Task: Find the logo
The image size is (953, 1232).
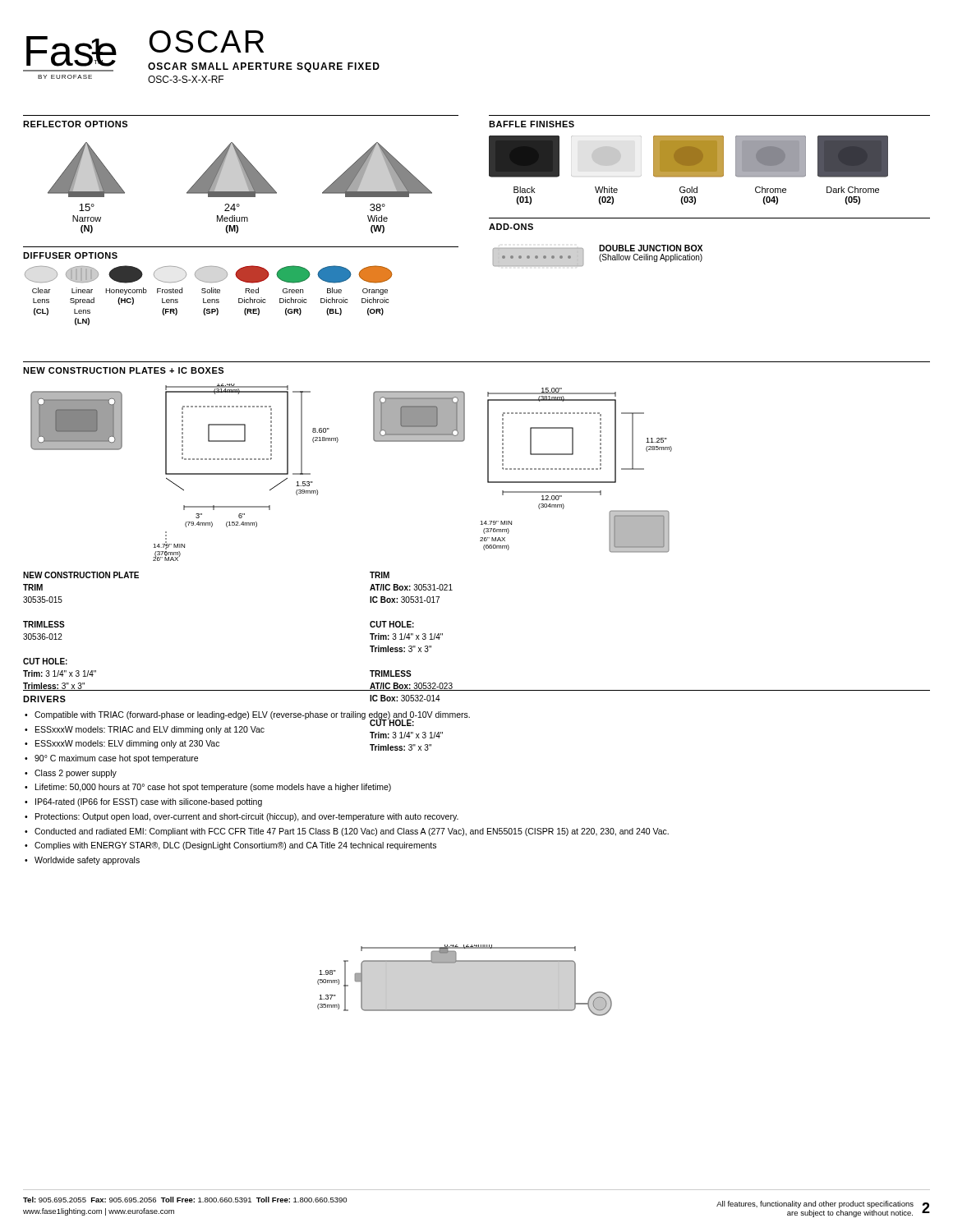Action: pyautogui.click(x=76, y=52)
